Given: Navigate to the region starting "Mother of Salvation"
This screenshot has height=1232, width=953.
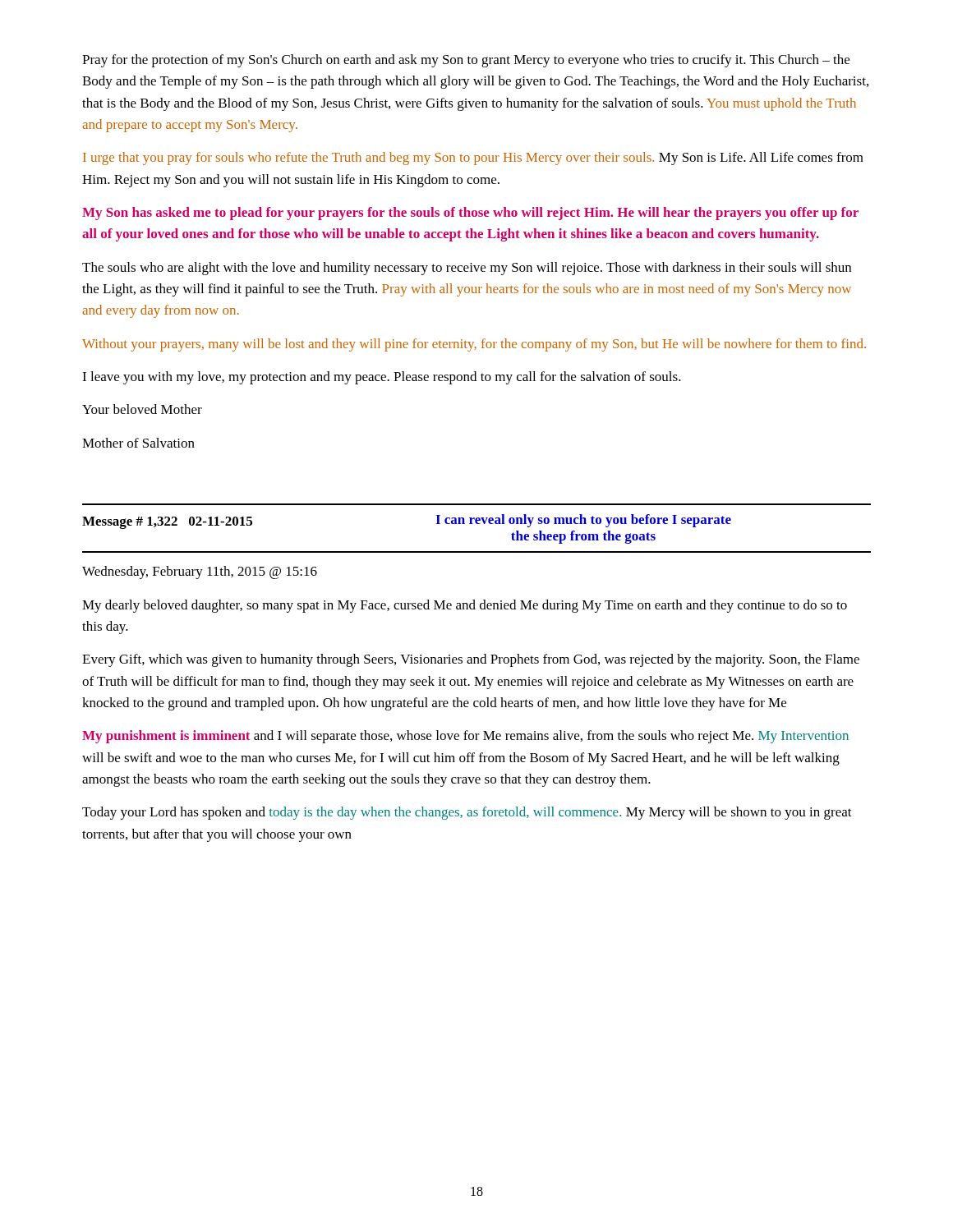Looking at the screenshot, I should (138, 443).
